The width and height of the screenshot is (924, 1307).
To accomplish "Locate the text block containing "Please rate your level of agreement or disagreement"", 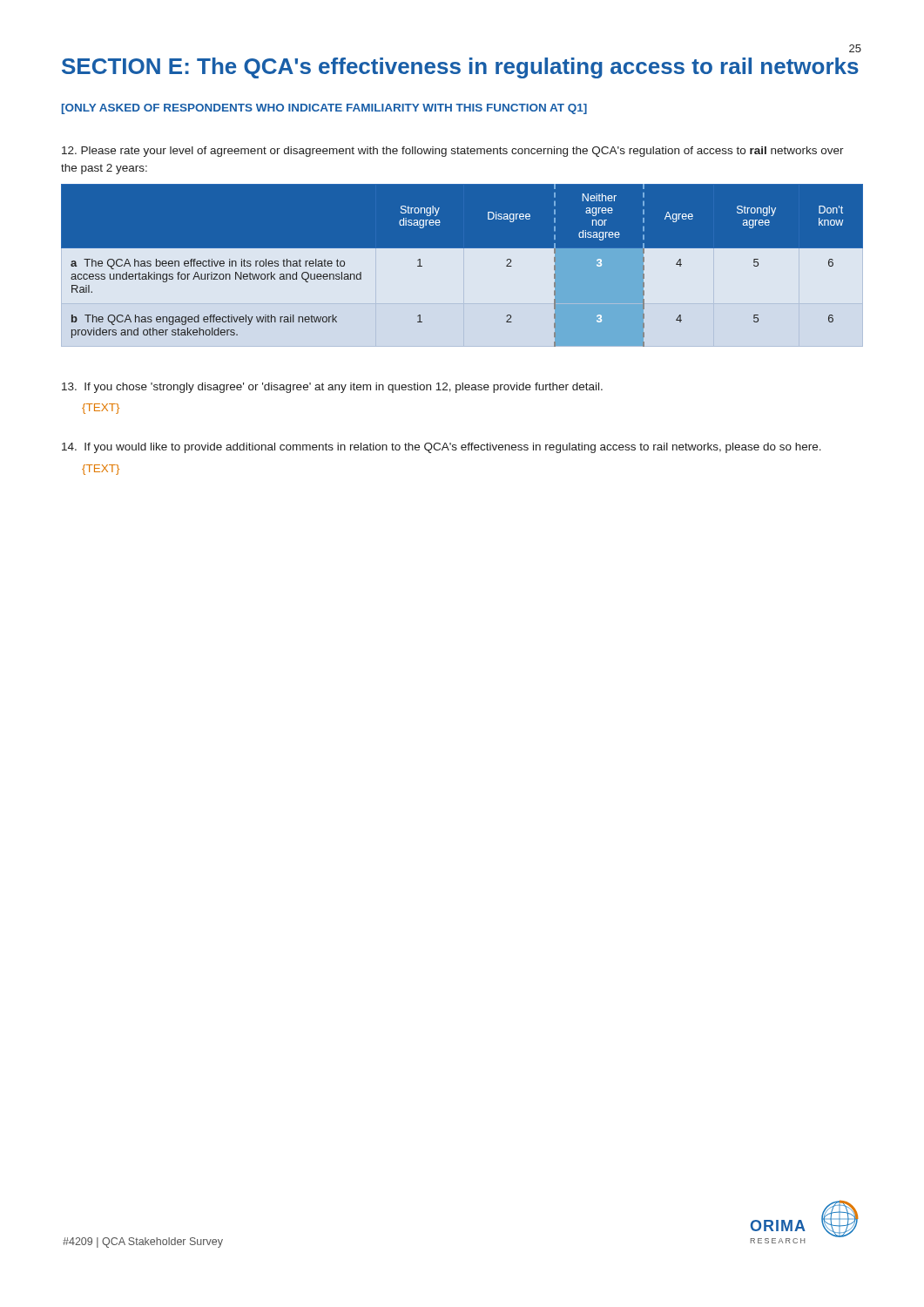I will [452, 159].
